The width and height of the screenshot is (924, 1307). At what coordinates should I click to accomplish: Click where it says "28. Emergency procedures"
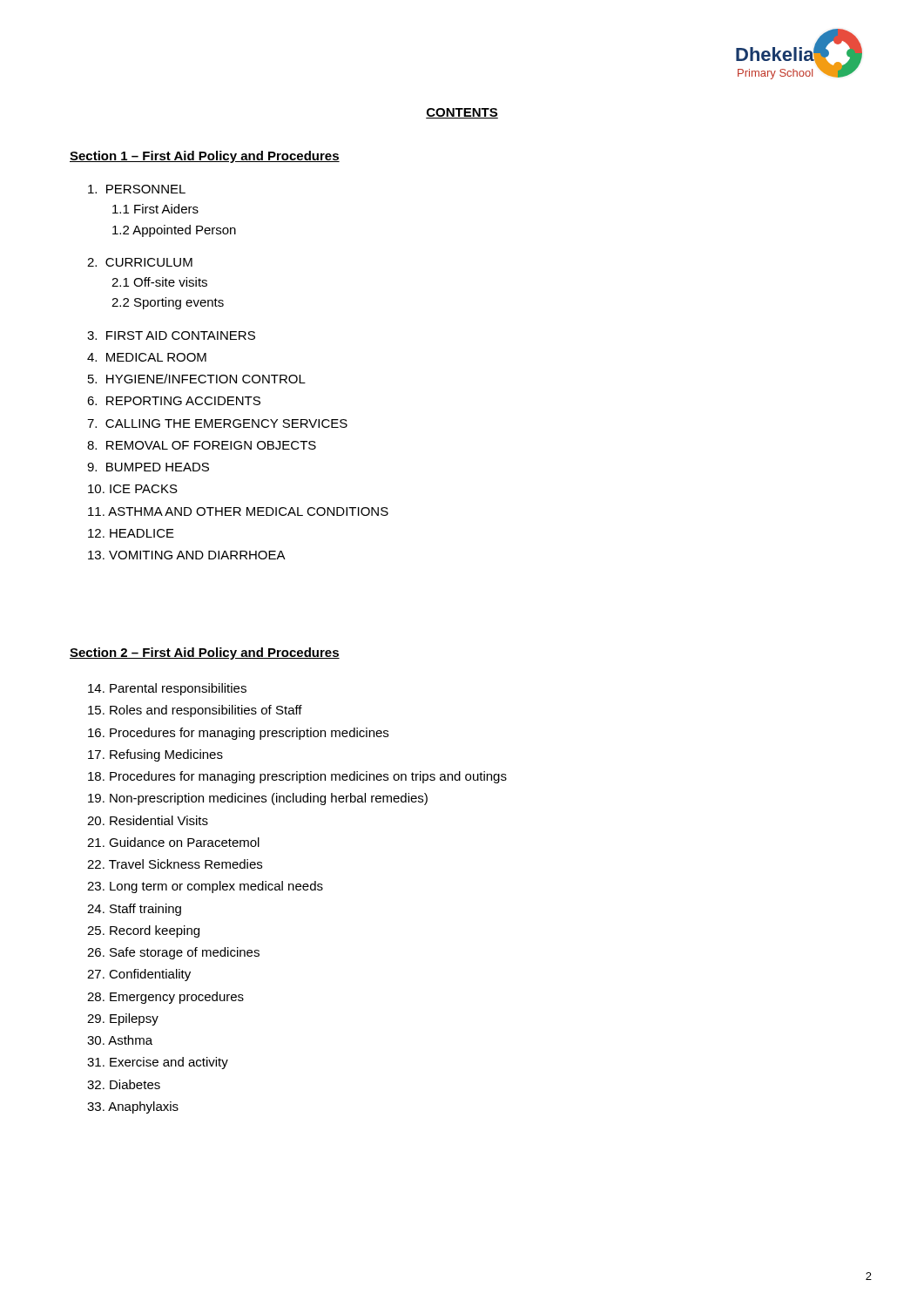[166, 996]
